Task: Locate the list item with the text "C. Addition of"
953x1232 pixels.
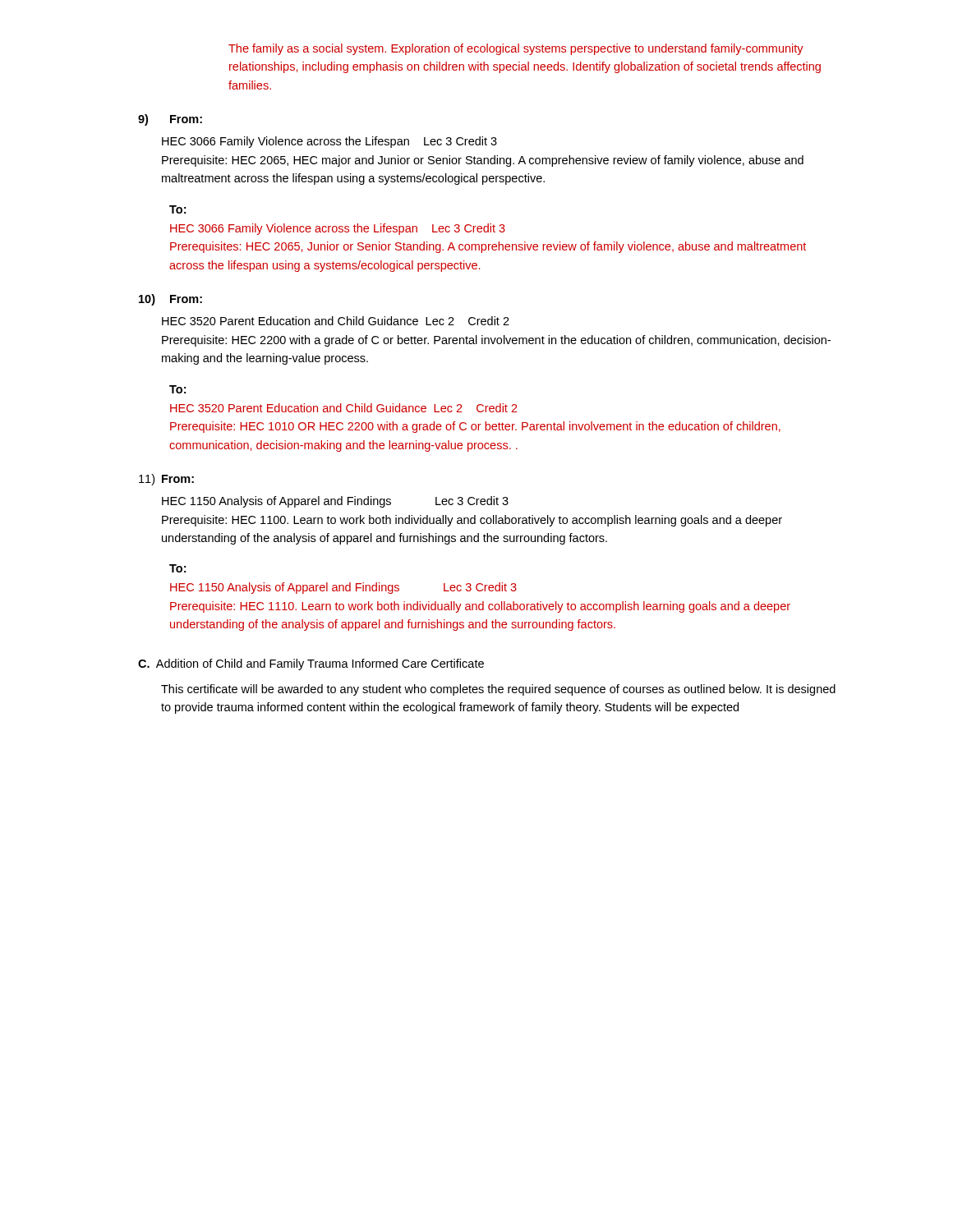Action: click(311, 663)
